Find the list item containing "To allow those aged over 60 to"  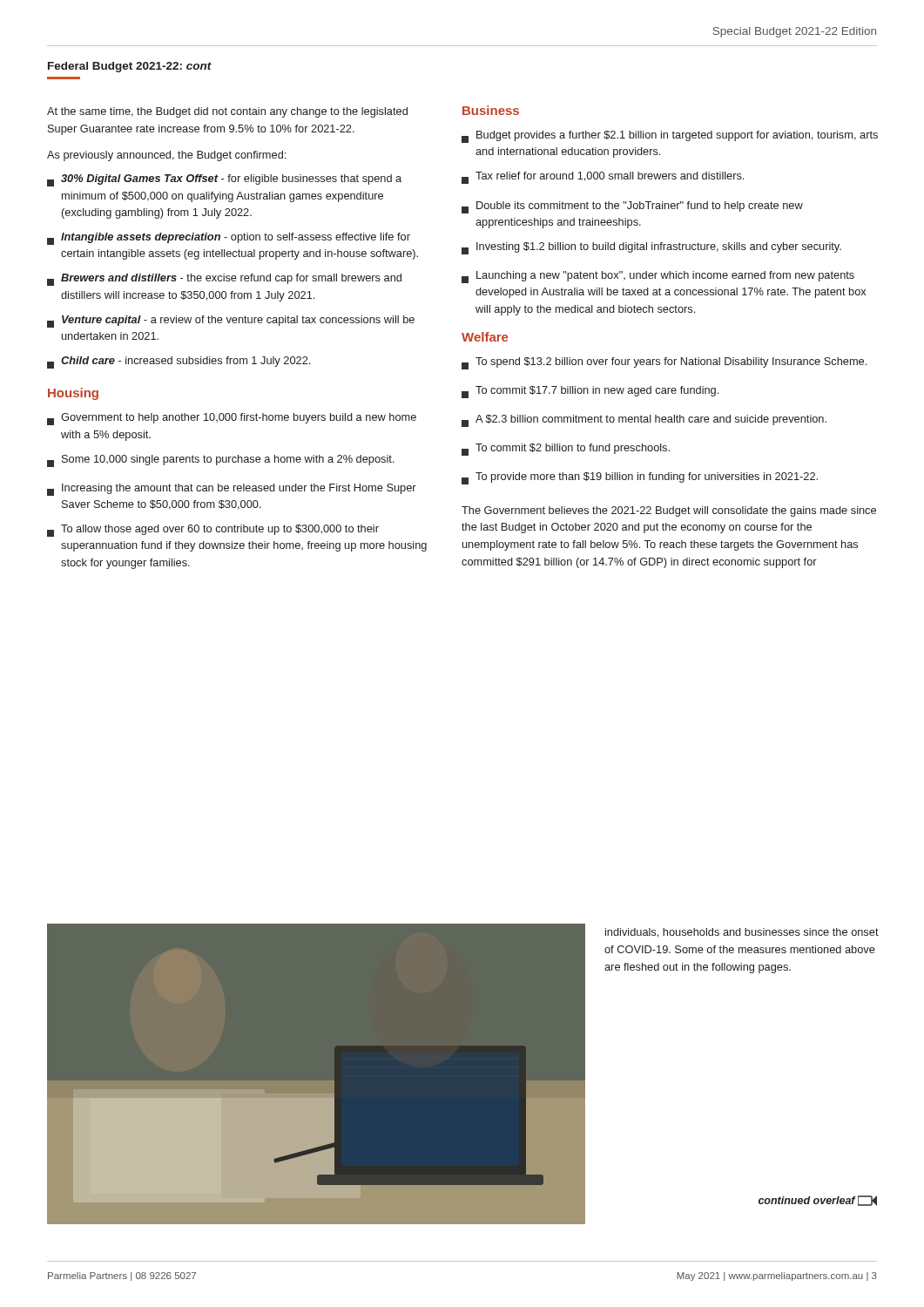(239, 546)
